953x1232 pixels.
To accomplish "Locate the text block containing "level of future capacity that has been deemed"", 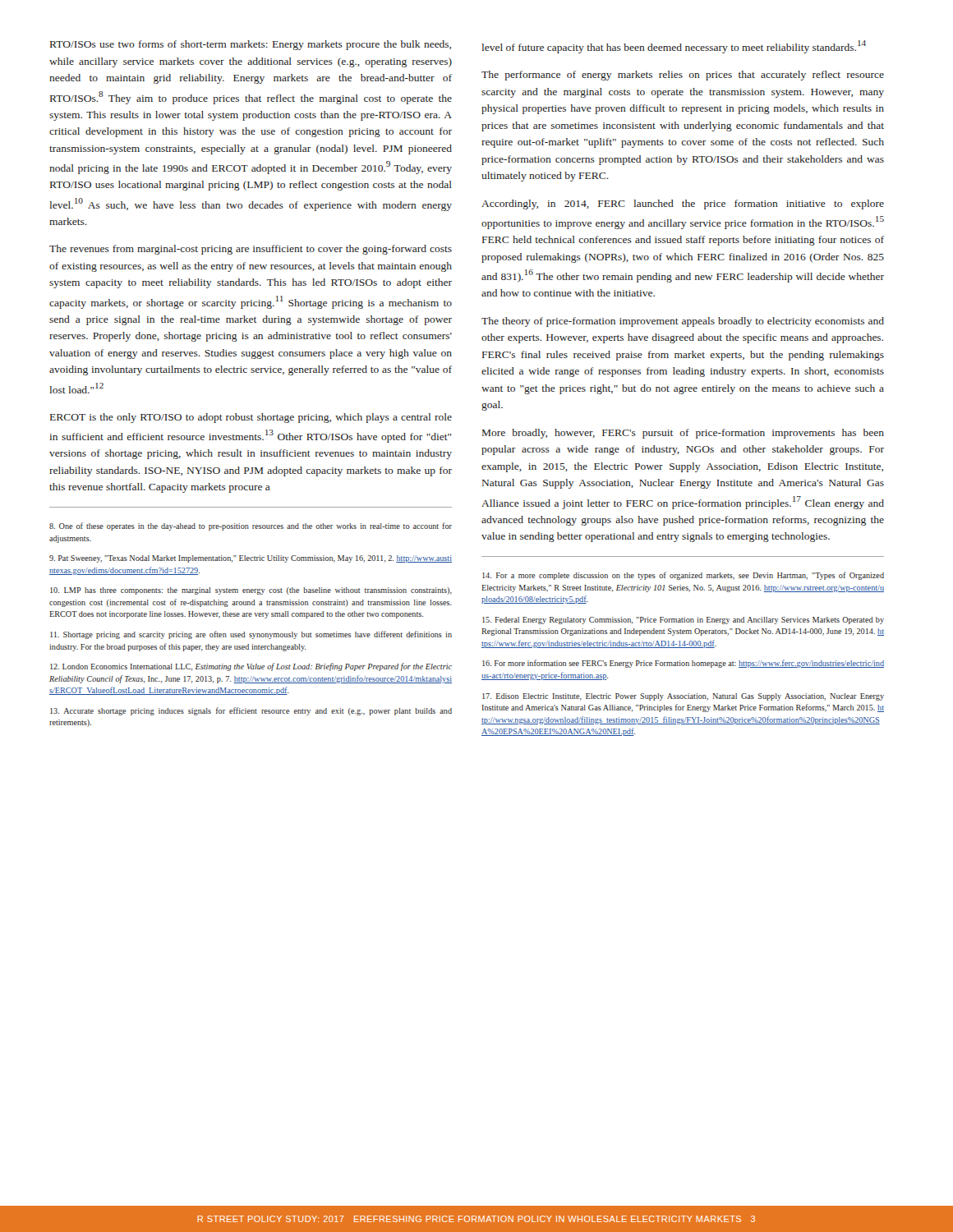I will (x=683, y=46).
